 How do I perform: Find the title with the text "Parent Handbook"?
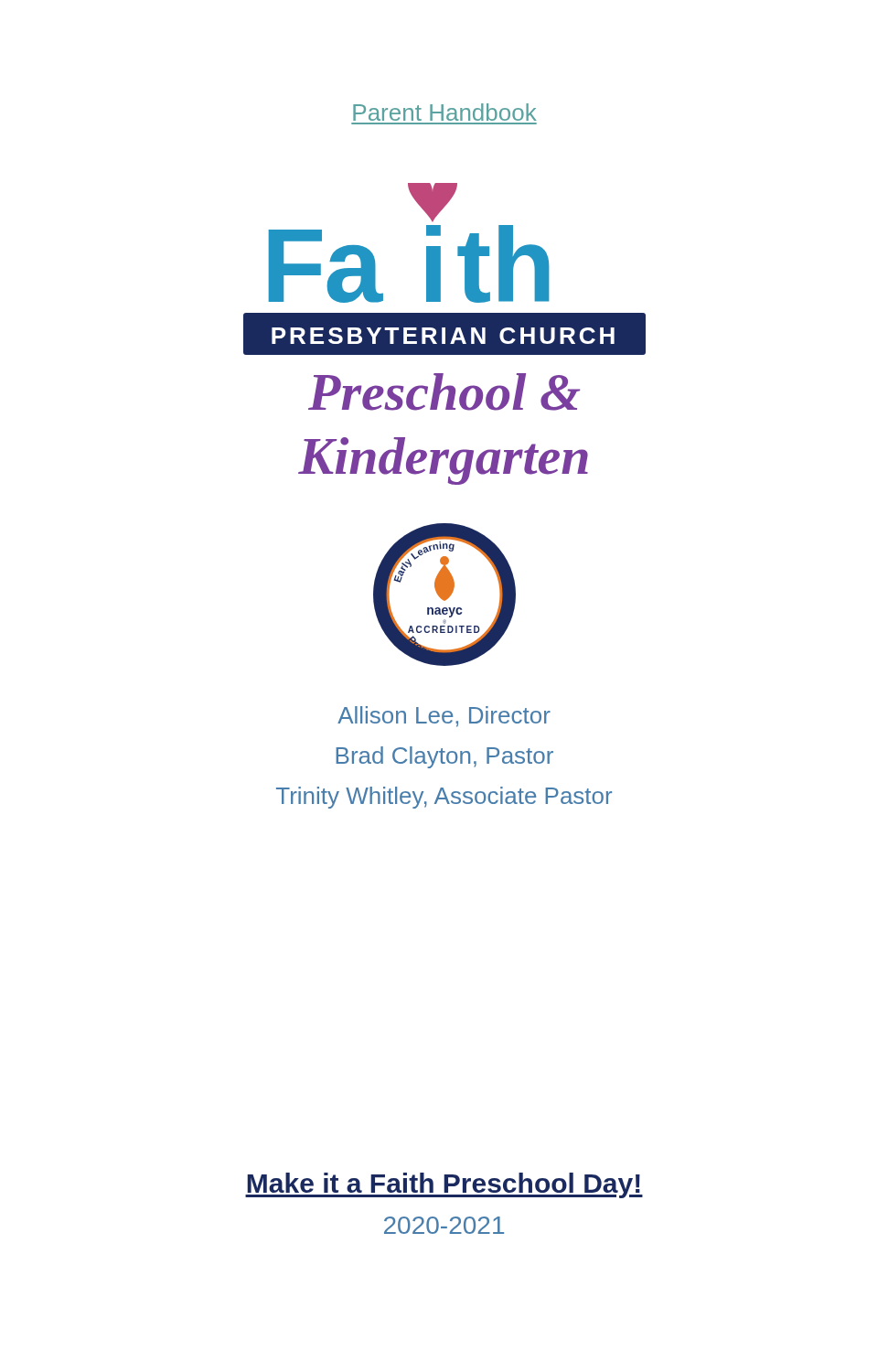coord(444,113)
